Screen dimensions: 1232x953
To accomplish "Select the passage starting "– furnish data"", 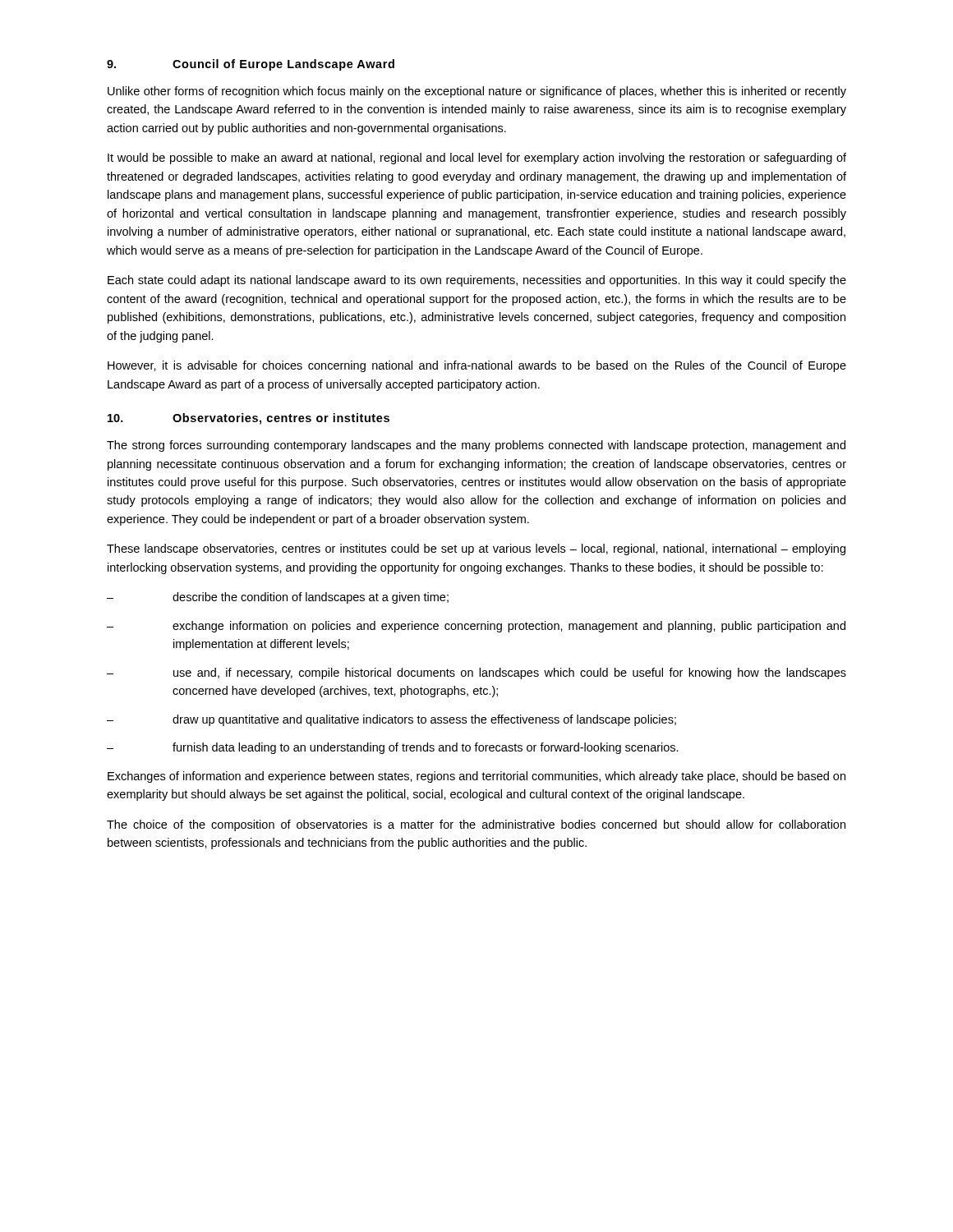I will coord(476,748).
